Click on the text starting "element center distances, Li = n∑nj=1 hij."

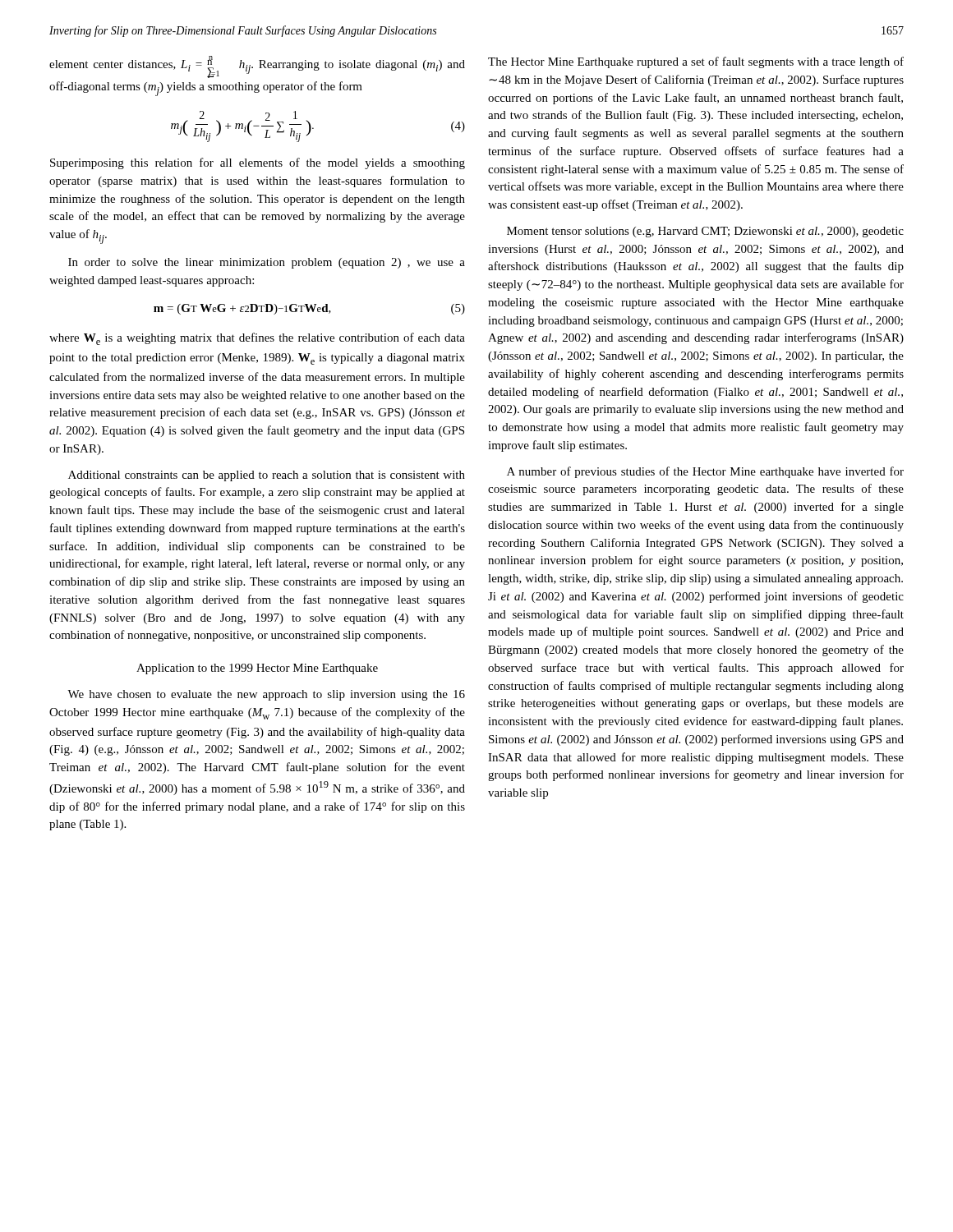point(257,75)
